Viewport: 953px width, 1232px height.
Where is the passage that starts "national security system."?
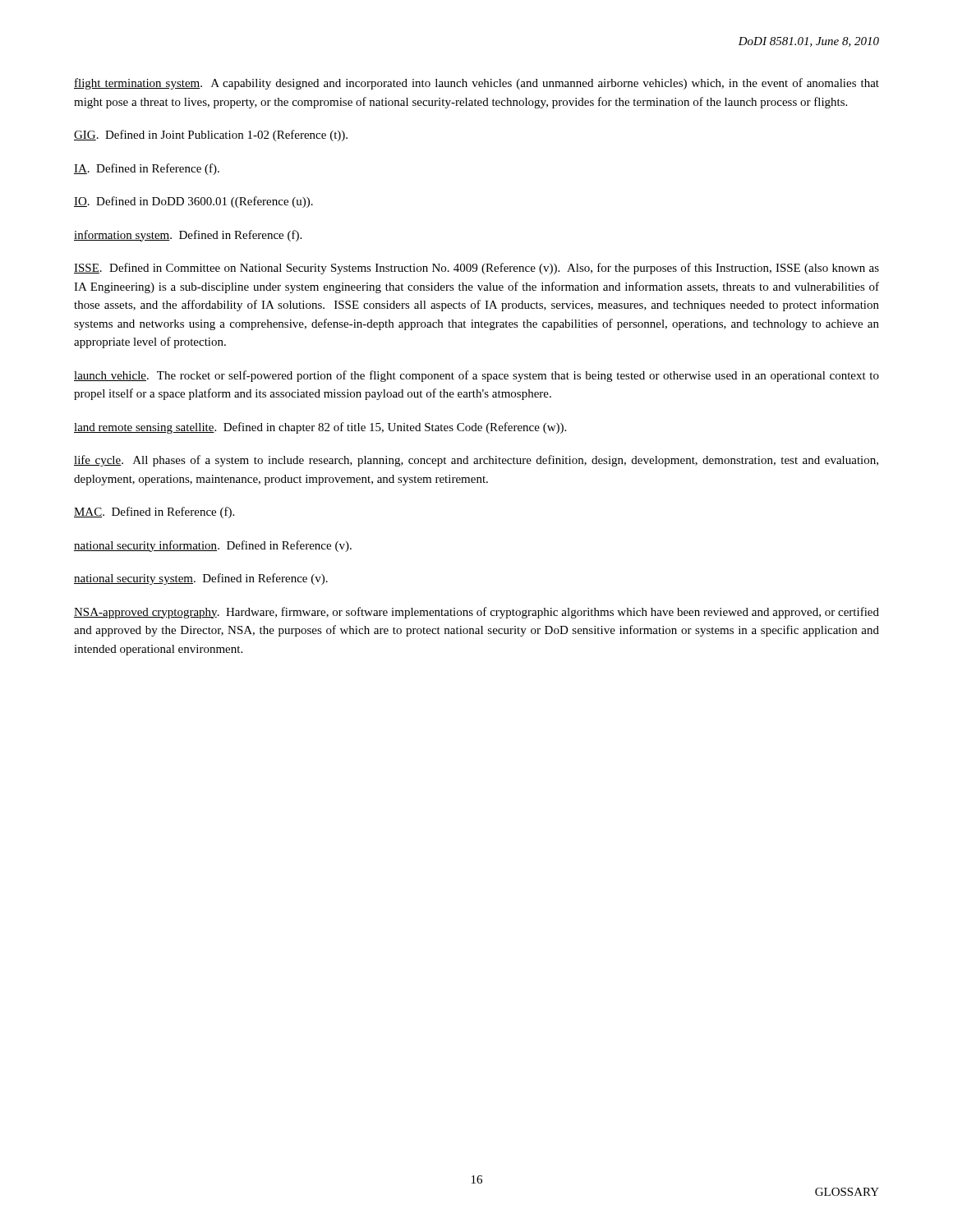pyautogui.click(x=201, y=578)
